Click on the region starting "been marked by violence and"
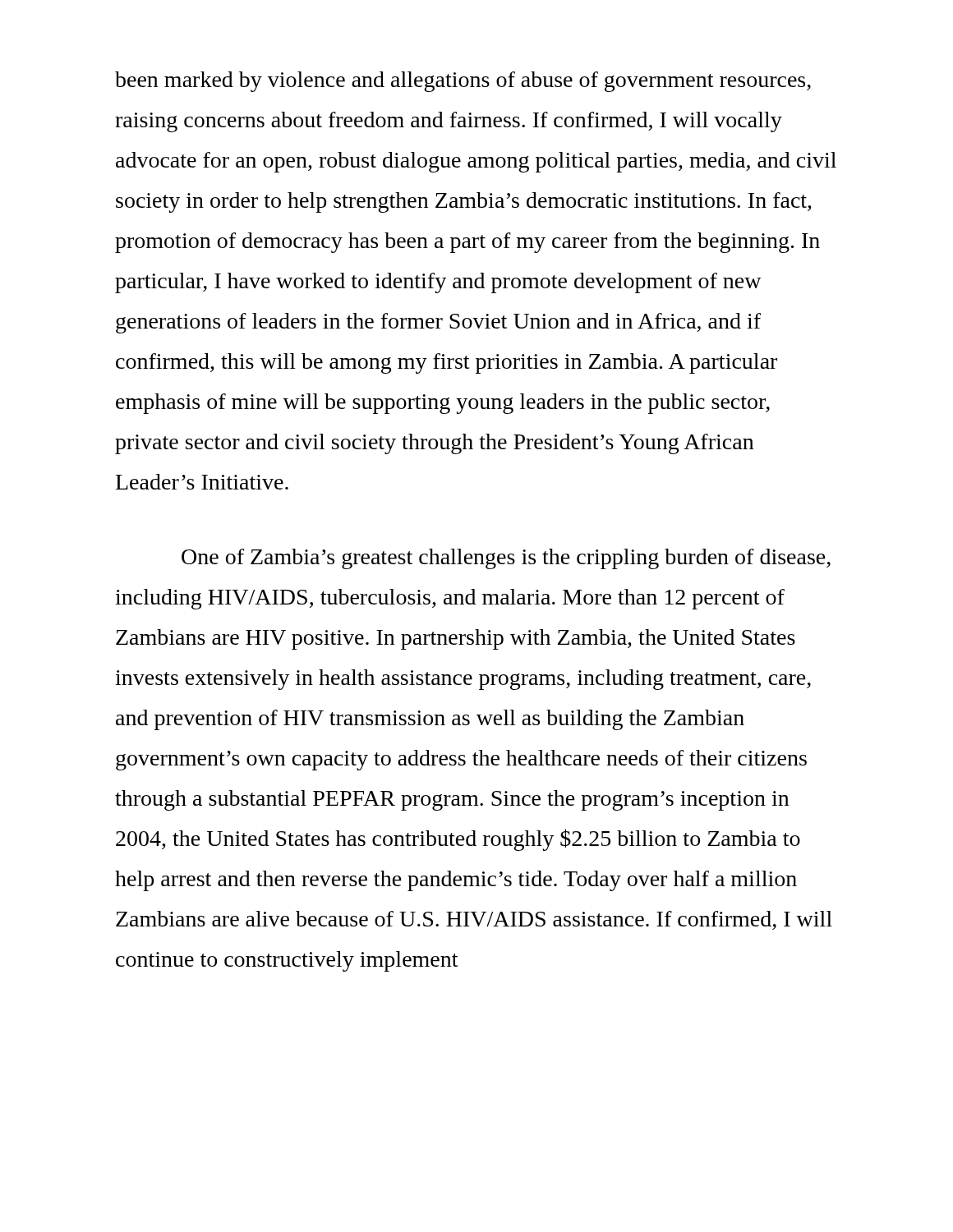This screenshot has height=1232, width=953. pyautogui.click(x=476, y=280)
